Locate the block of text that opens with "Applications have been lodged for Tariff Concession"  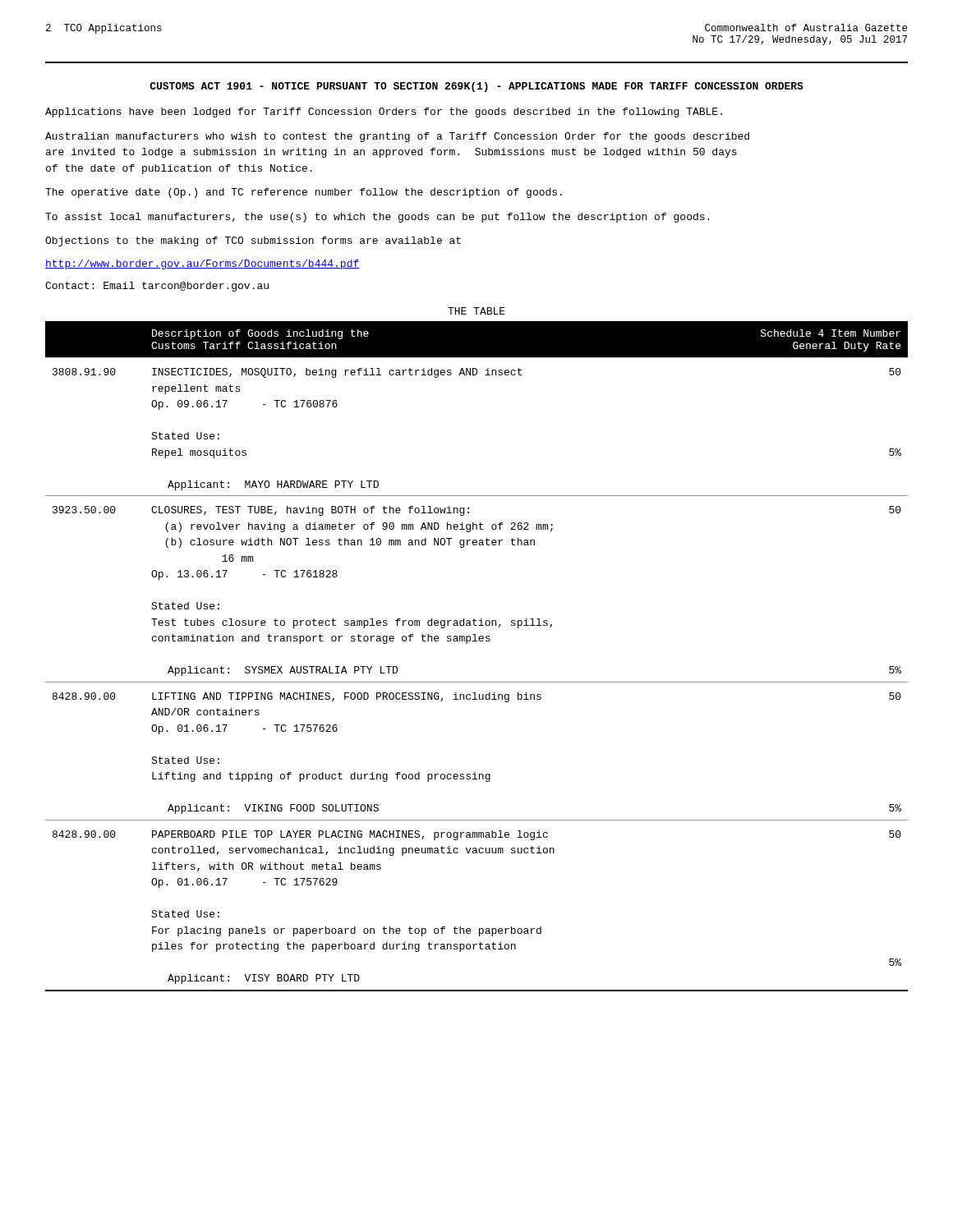(x=385, y=112)
